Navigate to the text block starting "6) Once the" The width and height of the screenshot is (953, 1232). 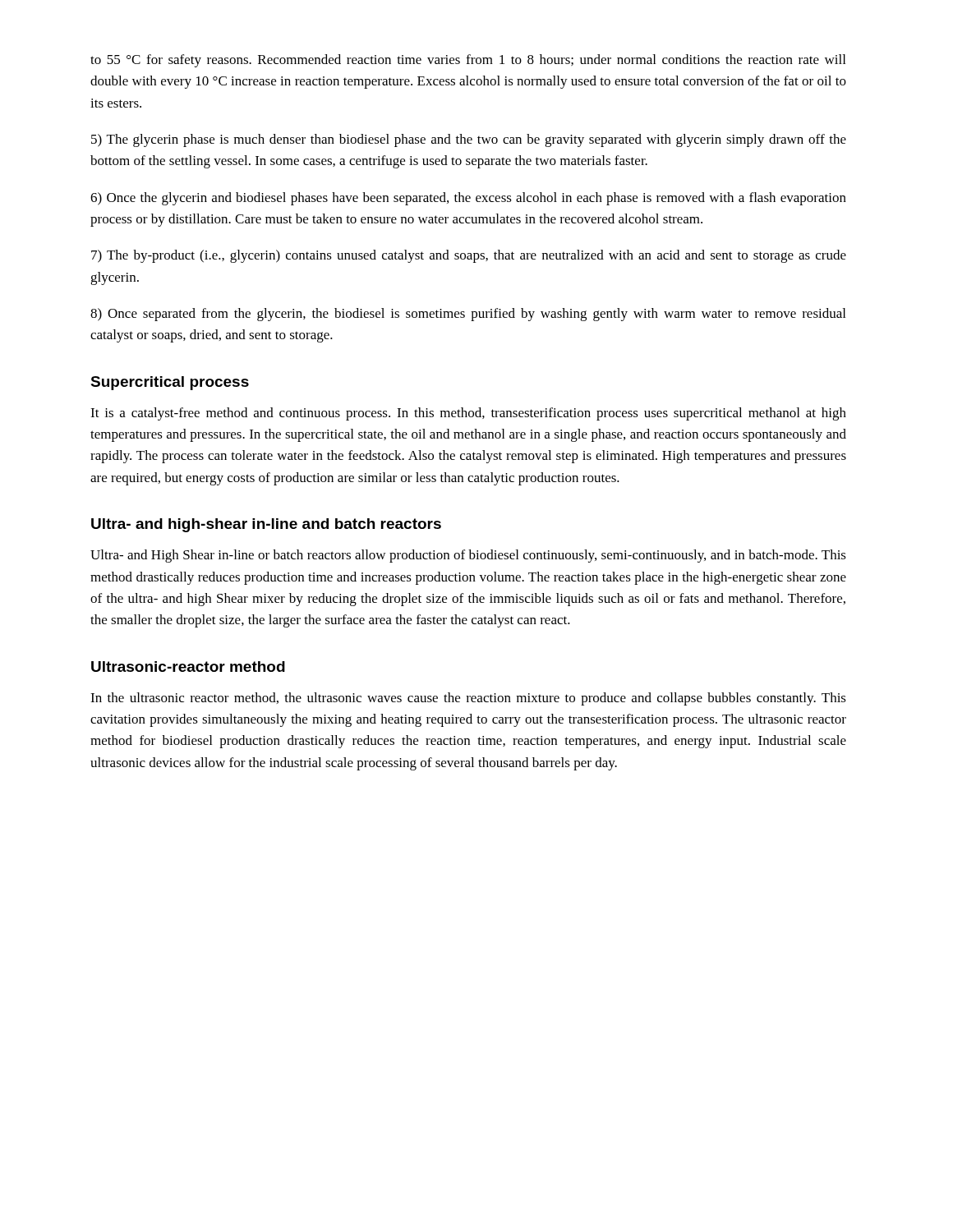[x=468, y=208]
